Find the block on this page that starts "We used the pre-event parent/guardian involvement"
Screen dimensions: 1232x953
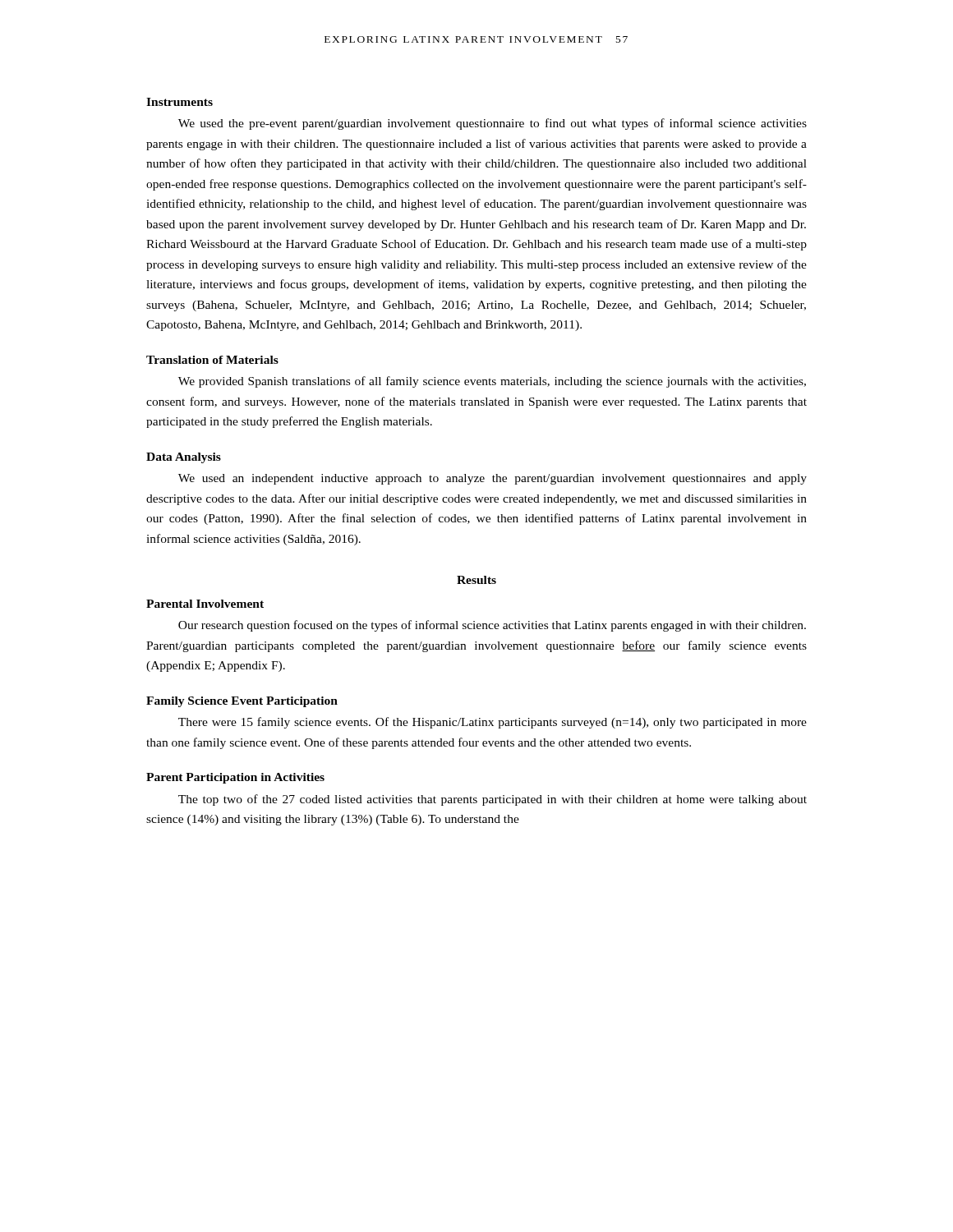[x=476, y=224]
